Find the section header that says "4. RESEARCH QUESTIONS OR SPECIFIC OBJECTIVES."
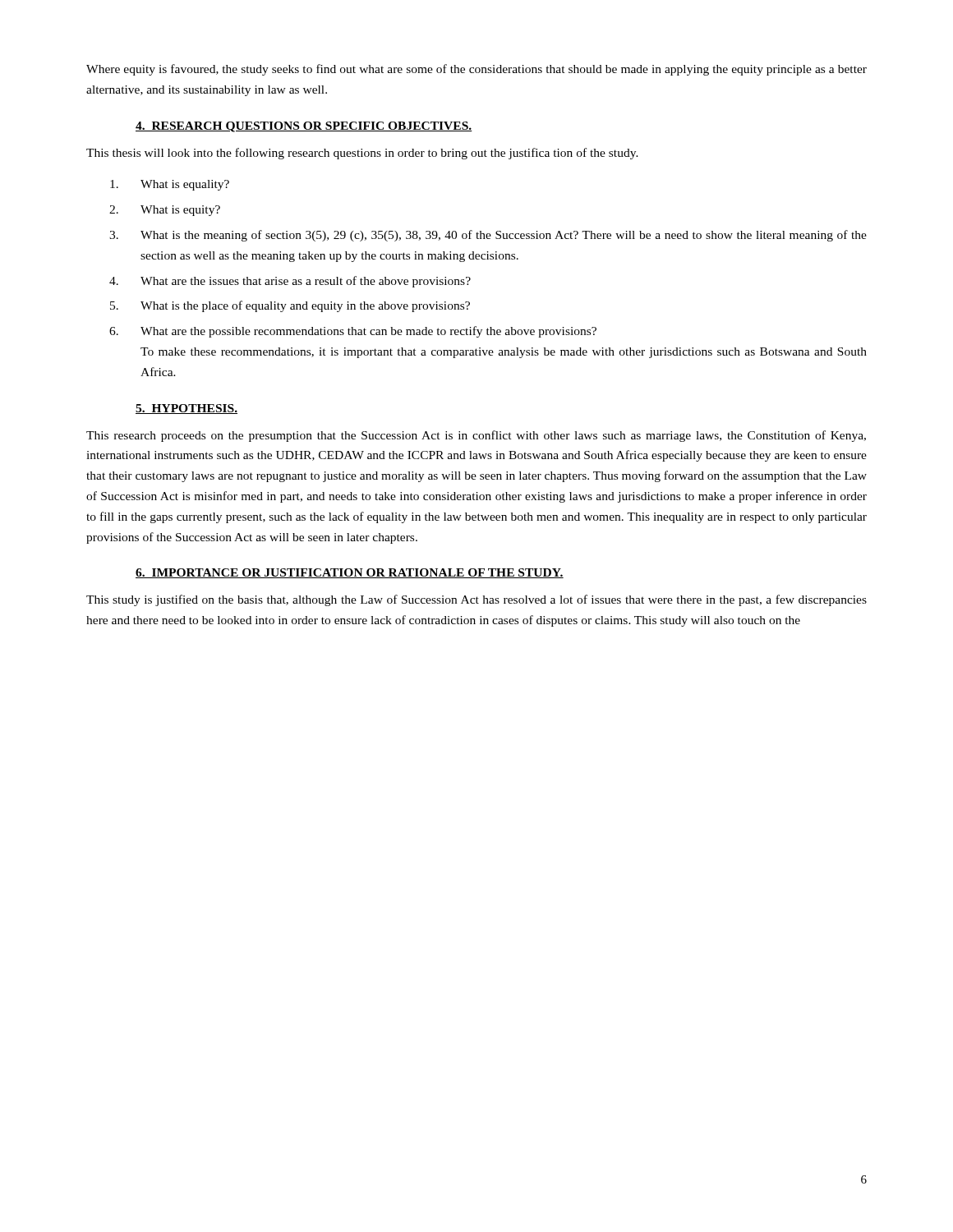The height and width of the screenshot is (1232, 953). (x=304, y=125)
